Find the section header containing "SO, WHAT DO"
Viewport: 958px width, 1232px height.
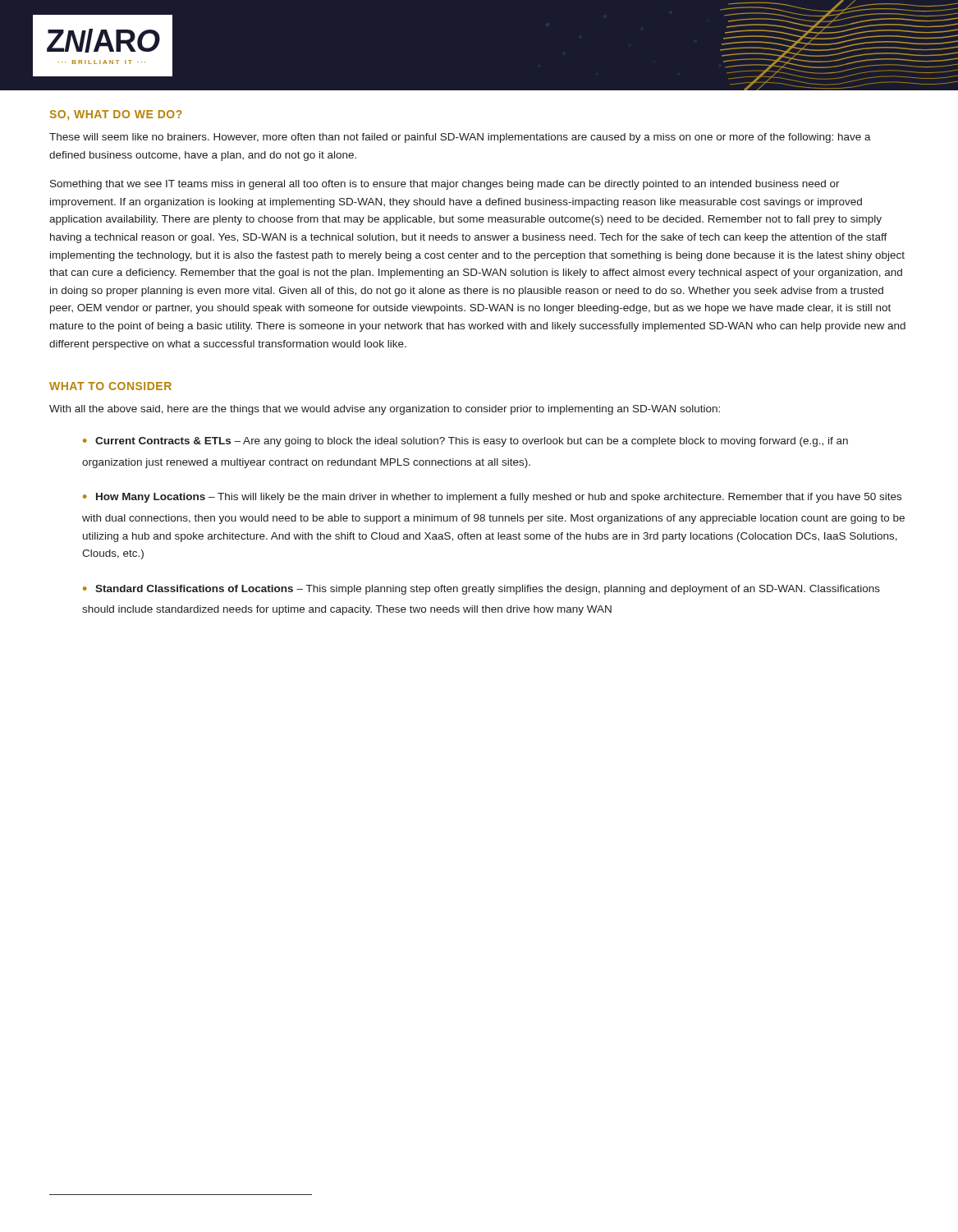click(x=116, y=114)
